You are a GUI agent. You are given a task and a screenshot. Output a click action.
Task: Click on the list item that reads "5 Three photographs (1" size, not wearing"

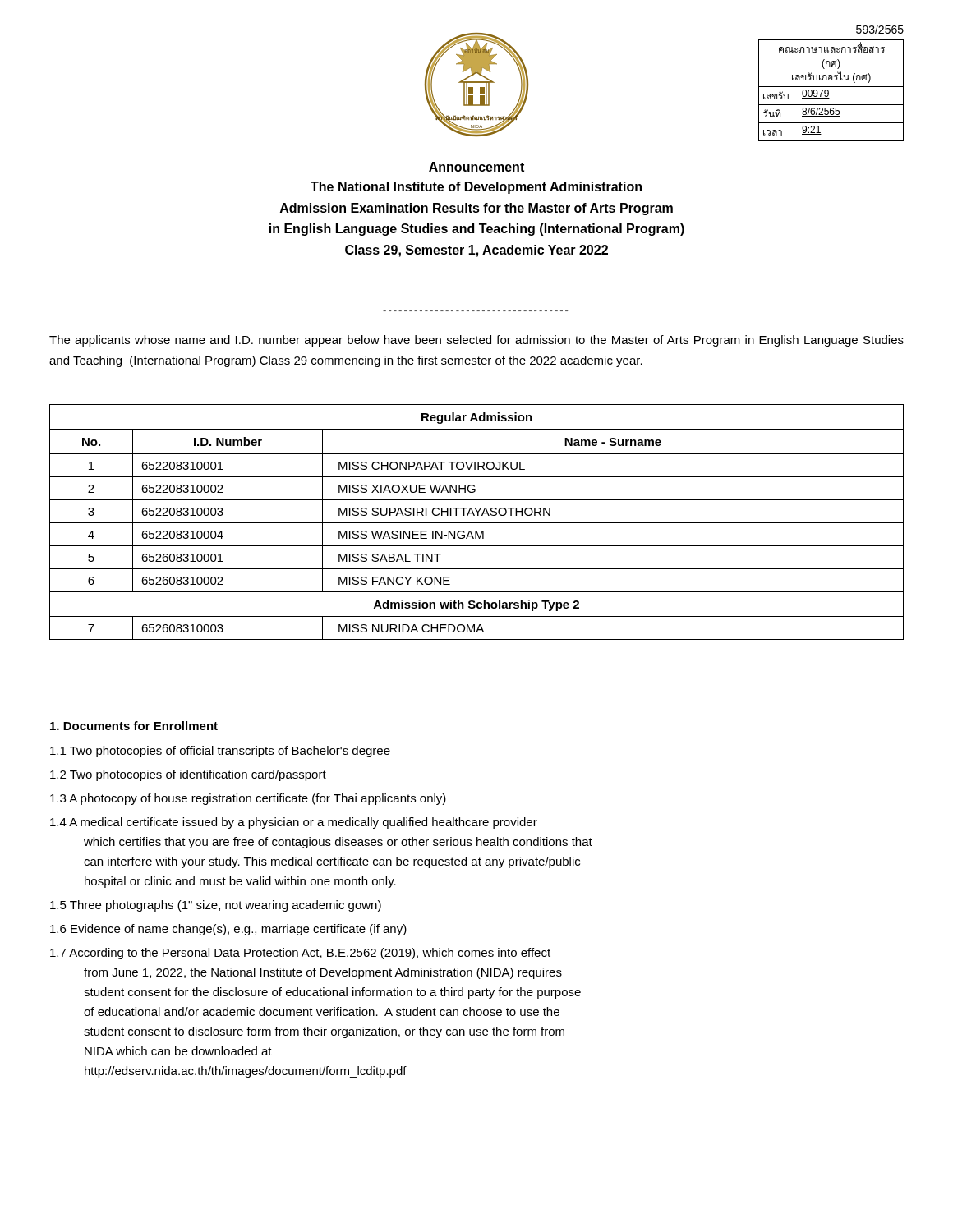(215, 905)
